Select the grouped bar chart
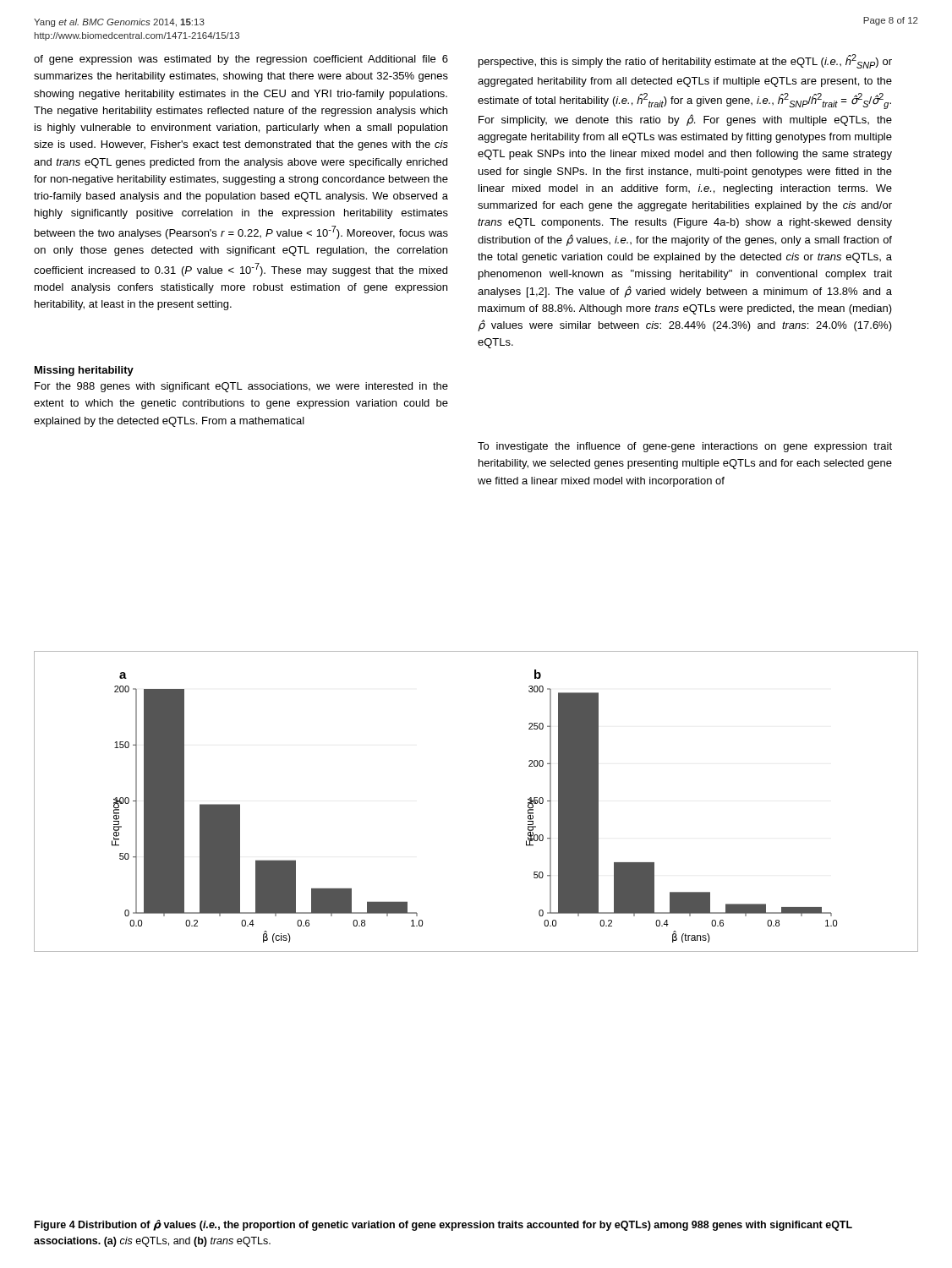Viewport: 952px width, 1268px height. coord(476,801)
